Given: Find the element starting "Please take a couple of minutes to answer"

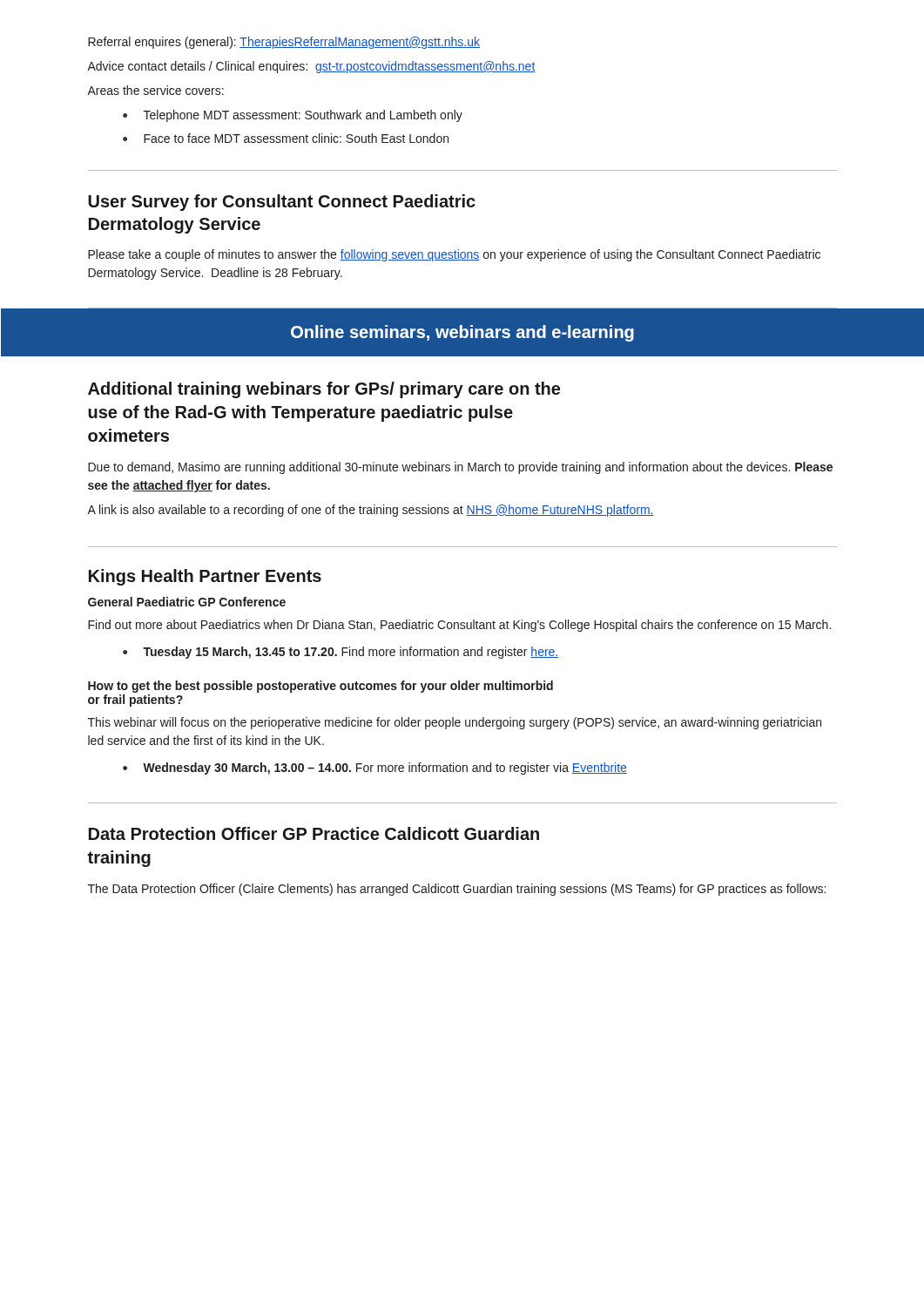Looking at the screenshot, I should click(x=454, y=263).
